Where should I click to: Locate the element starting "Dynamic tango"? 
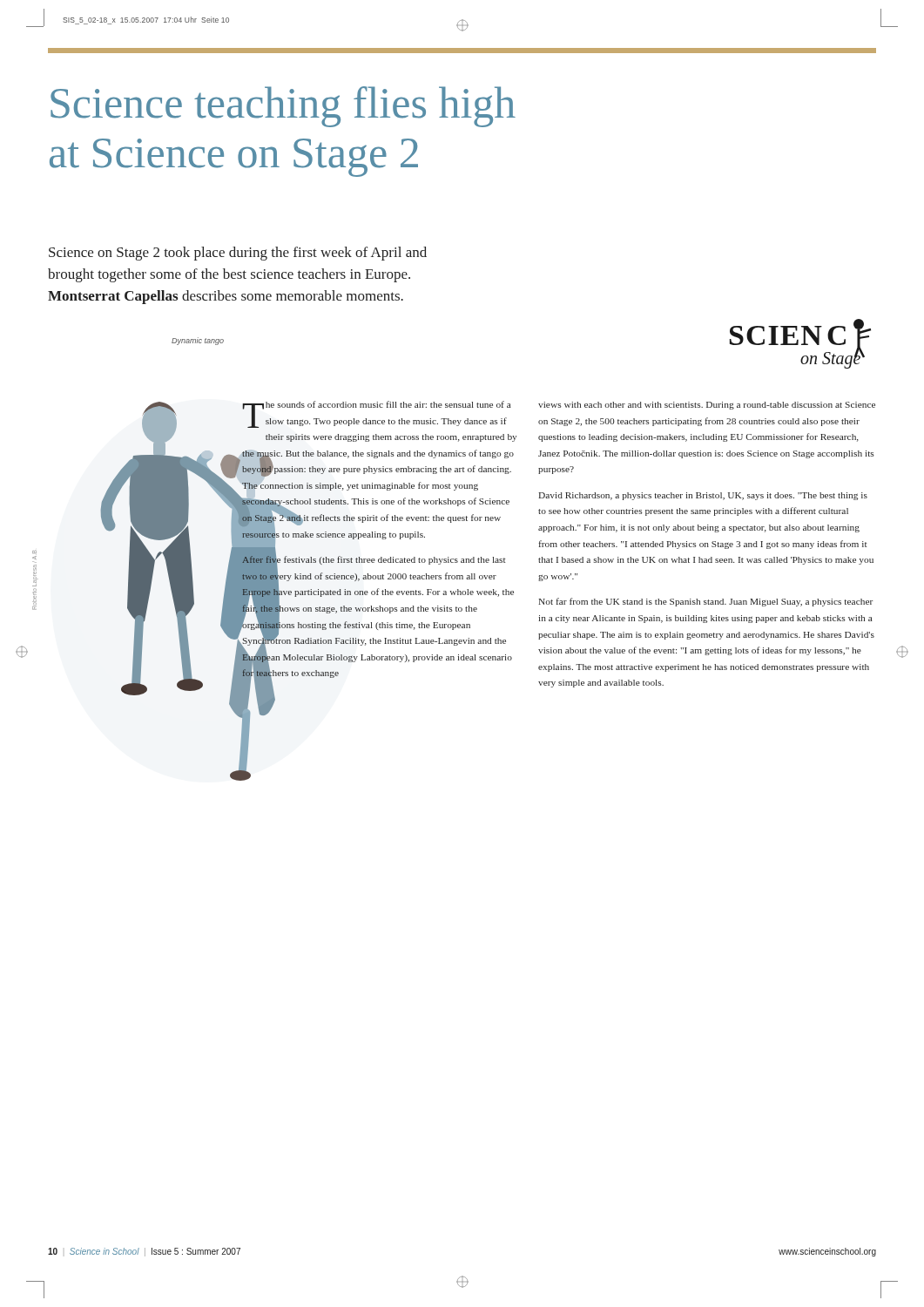point(198,341)
